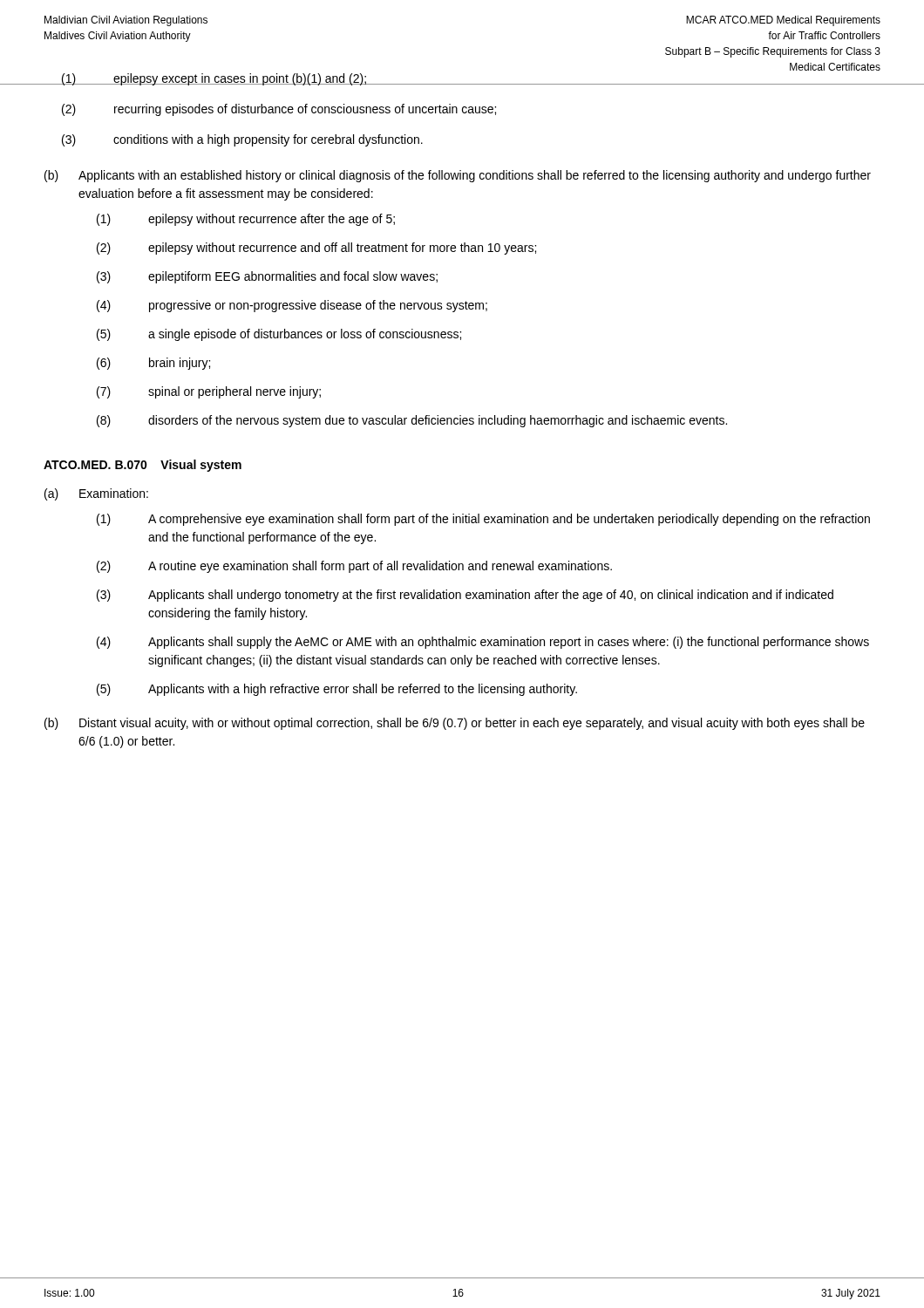This screenshot has width=924, height=1308.
Task: Point to the passage starting "(3) Applicants shall undergo"
Action: point(479,604)
